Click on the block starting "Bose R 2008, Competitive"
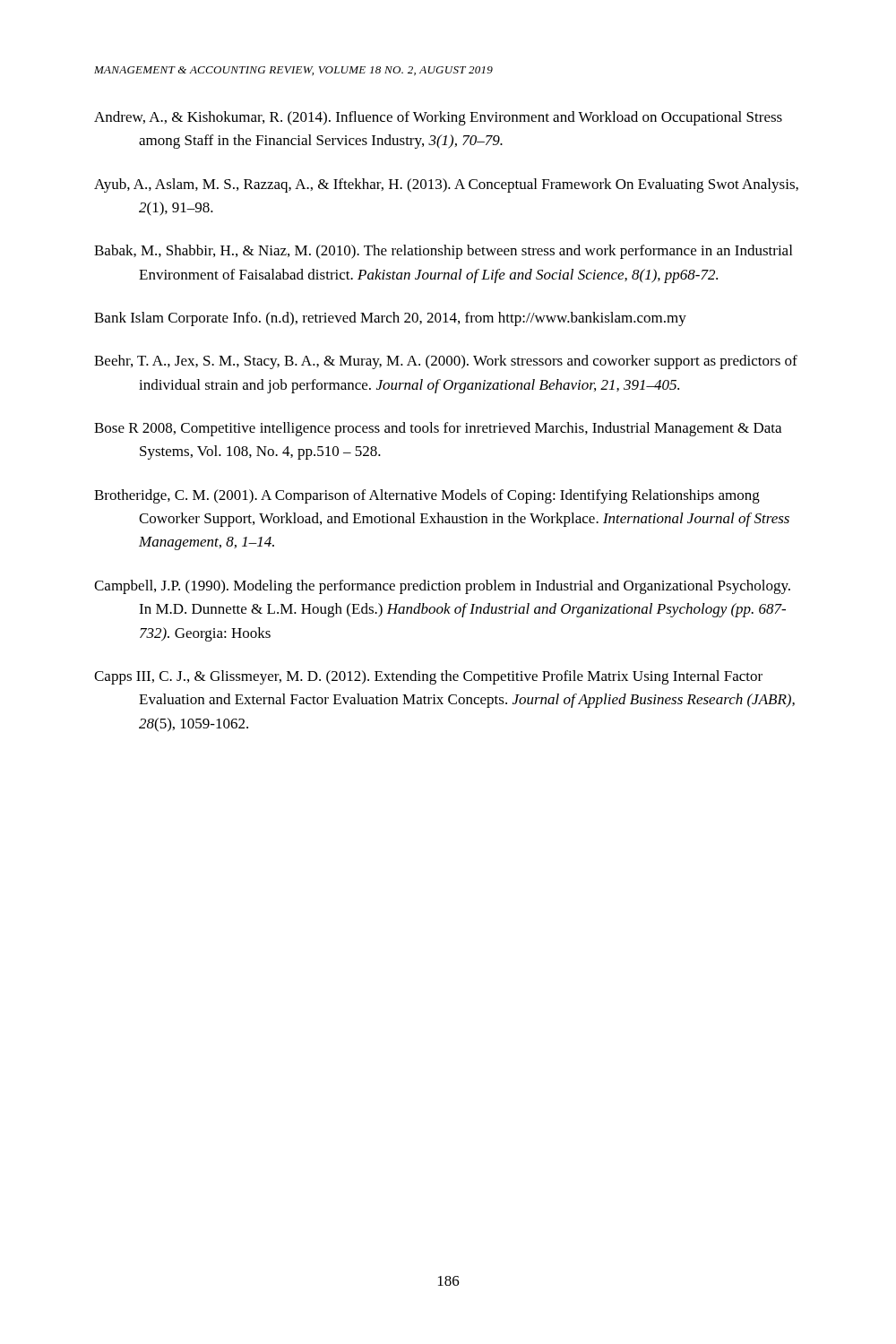Viewport: 896px width, 1344px height. (438, 440)
